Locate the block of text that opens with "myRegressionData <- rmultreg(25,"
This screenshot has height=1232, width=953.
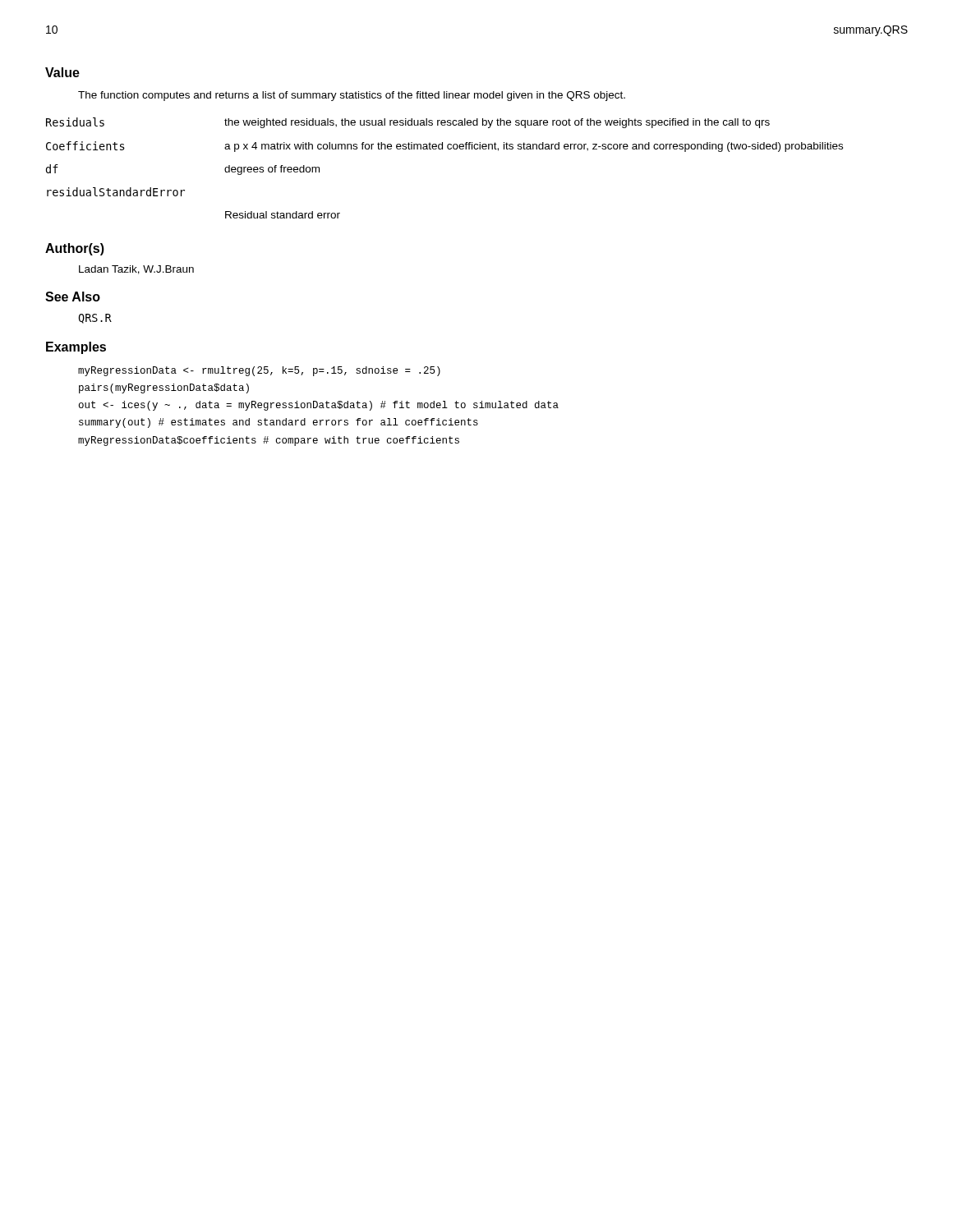coord(318,406)
